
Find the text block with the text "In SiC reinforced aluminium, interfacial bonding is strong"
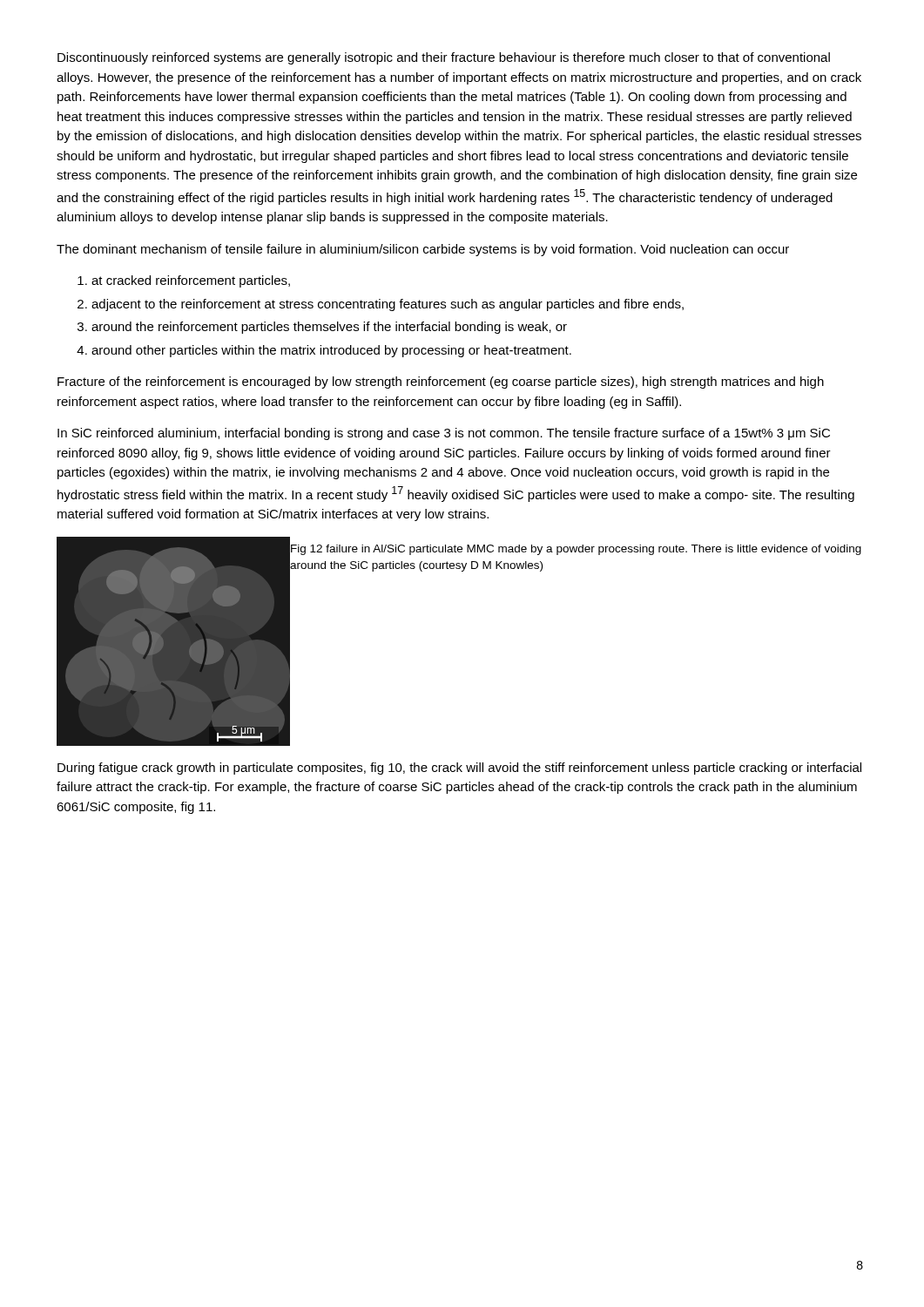pos(460,474)
